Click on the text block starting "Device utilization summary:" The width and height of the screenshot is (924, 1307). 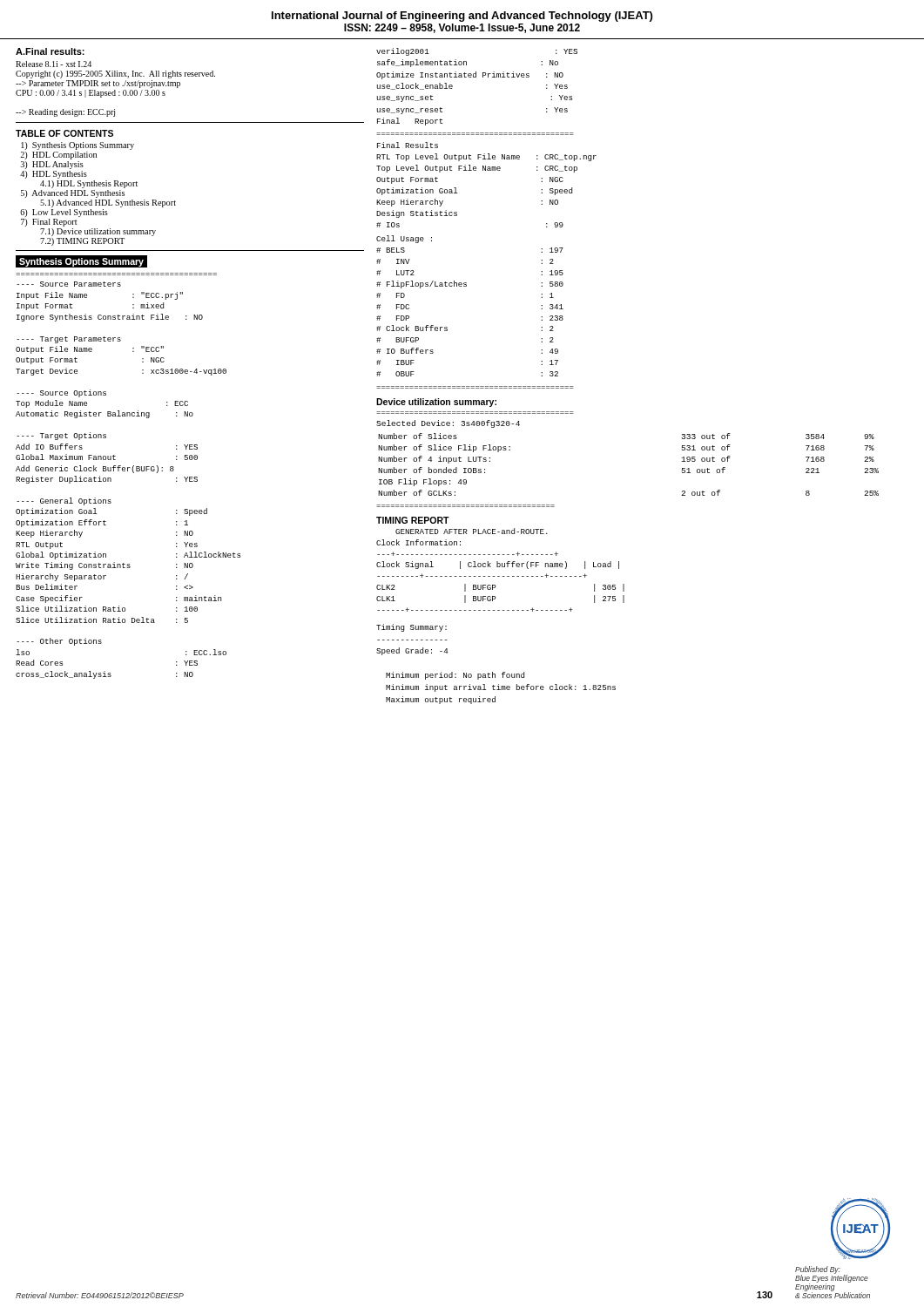tap(437, 402)
